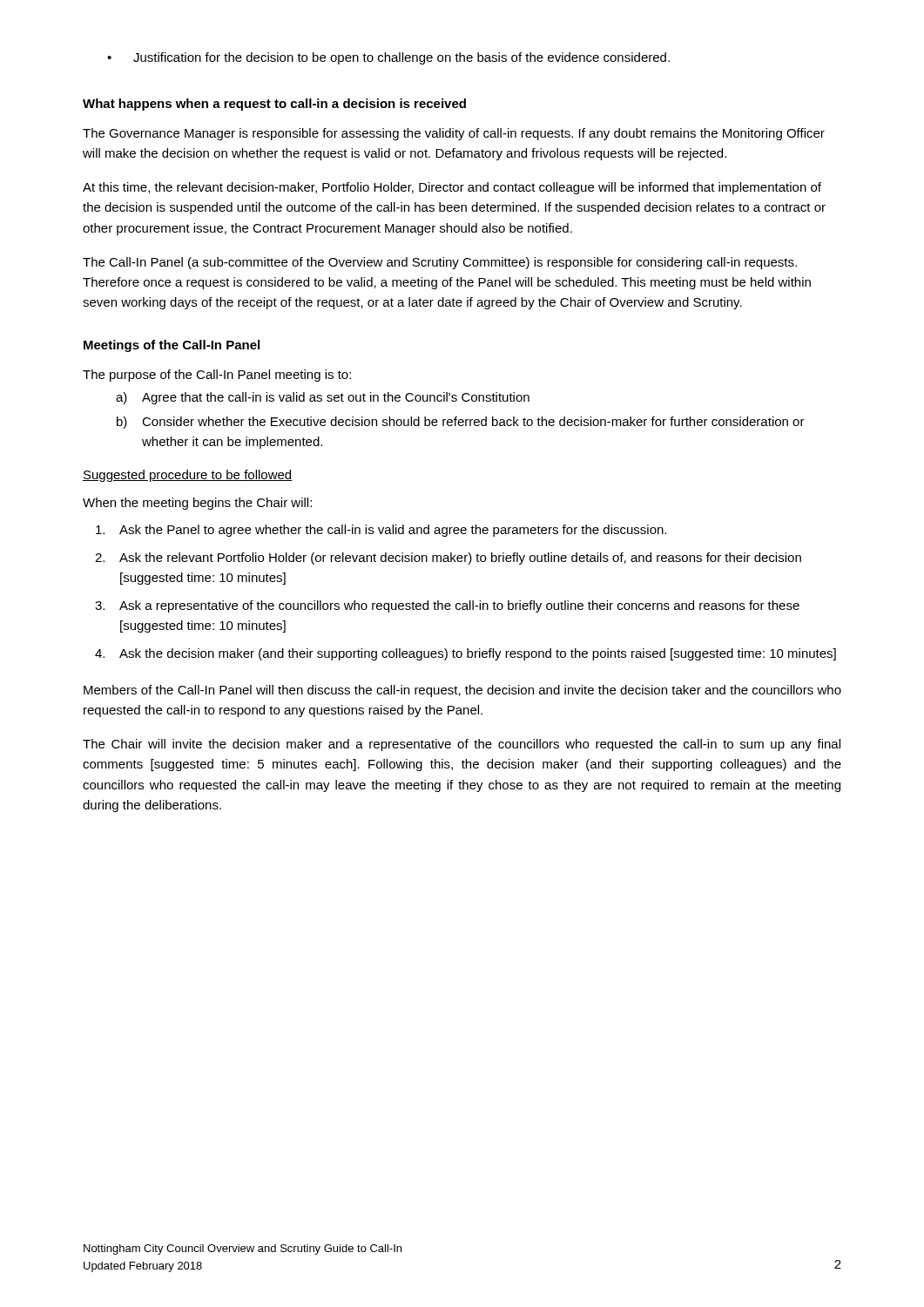Locate the block of text that opens with "The Chair will invite the"
This screenshot has height=1307, width=924.
pyautogui.click(x=462, y=774)
